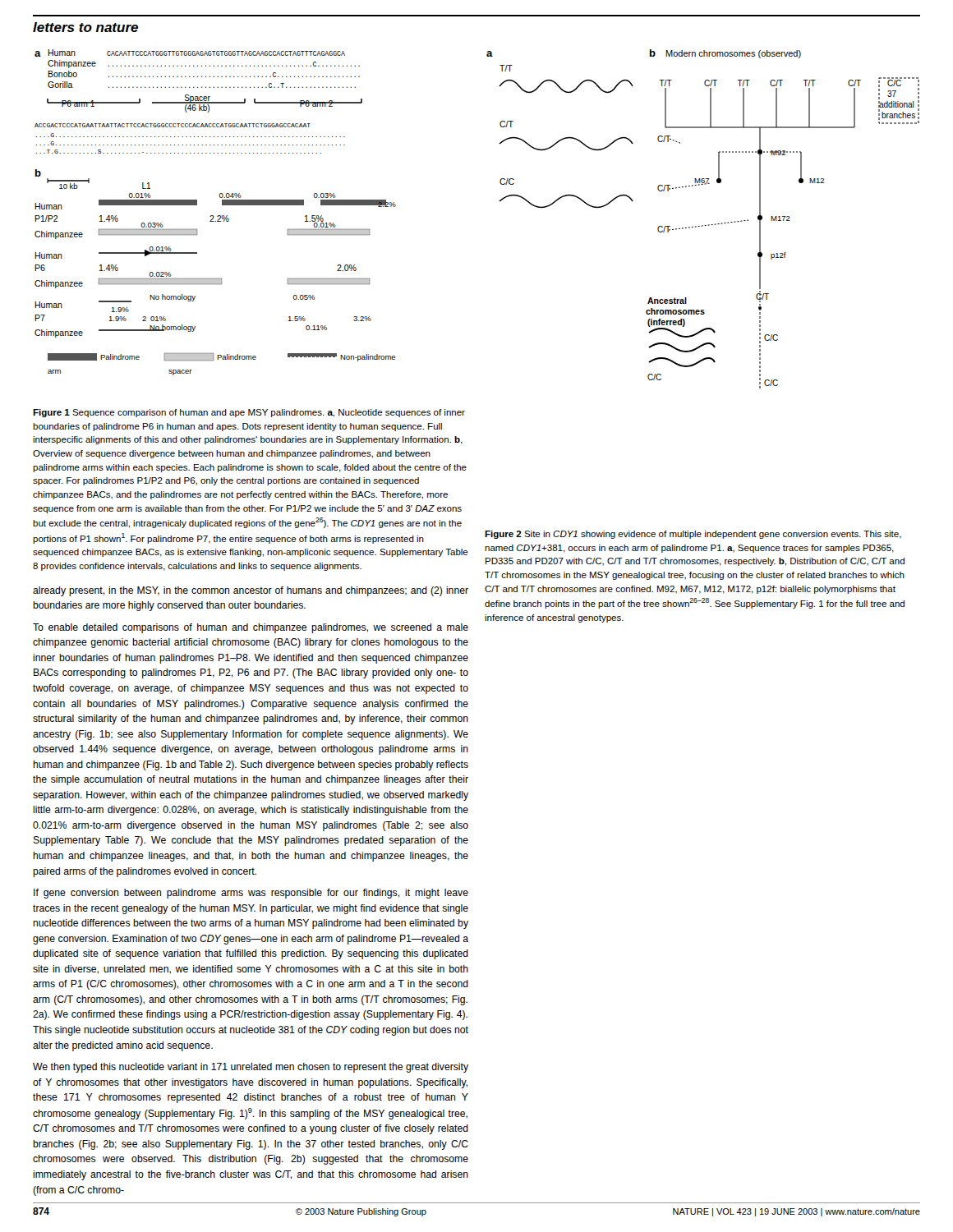The width and height of the screenshot is (953, 1232).
Task: Find the block on this page that starts "To enable detailed comparisons of human and"
Action: [251, 749]
